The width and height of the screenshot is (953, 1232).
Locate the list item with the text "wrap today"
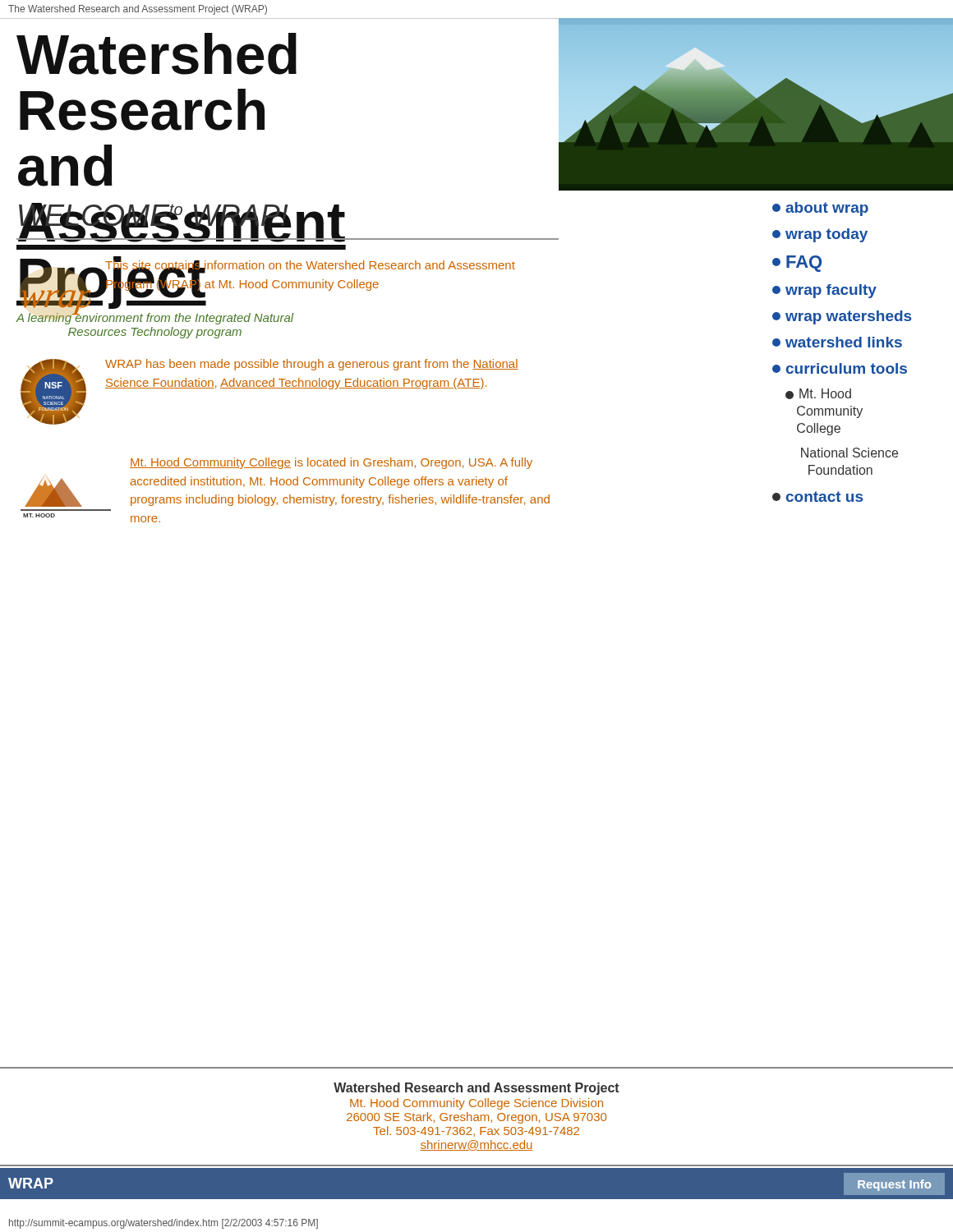(820, 234)
